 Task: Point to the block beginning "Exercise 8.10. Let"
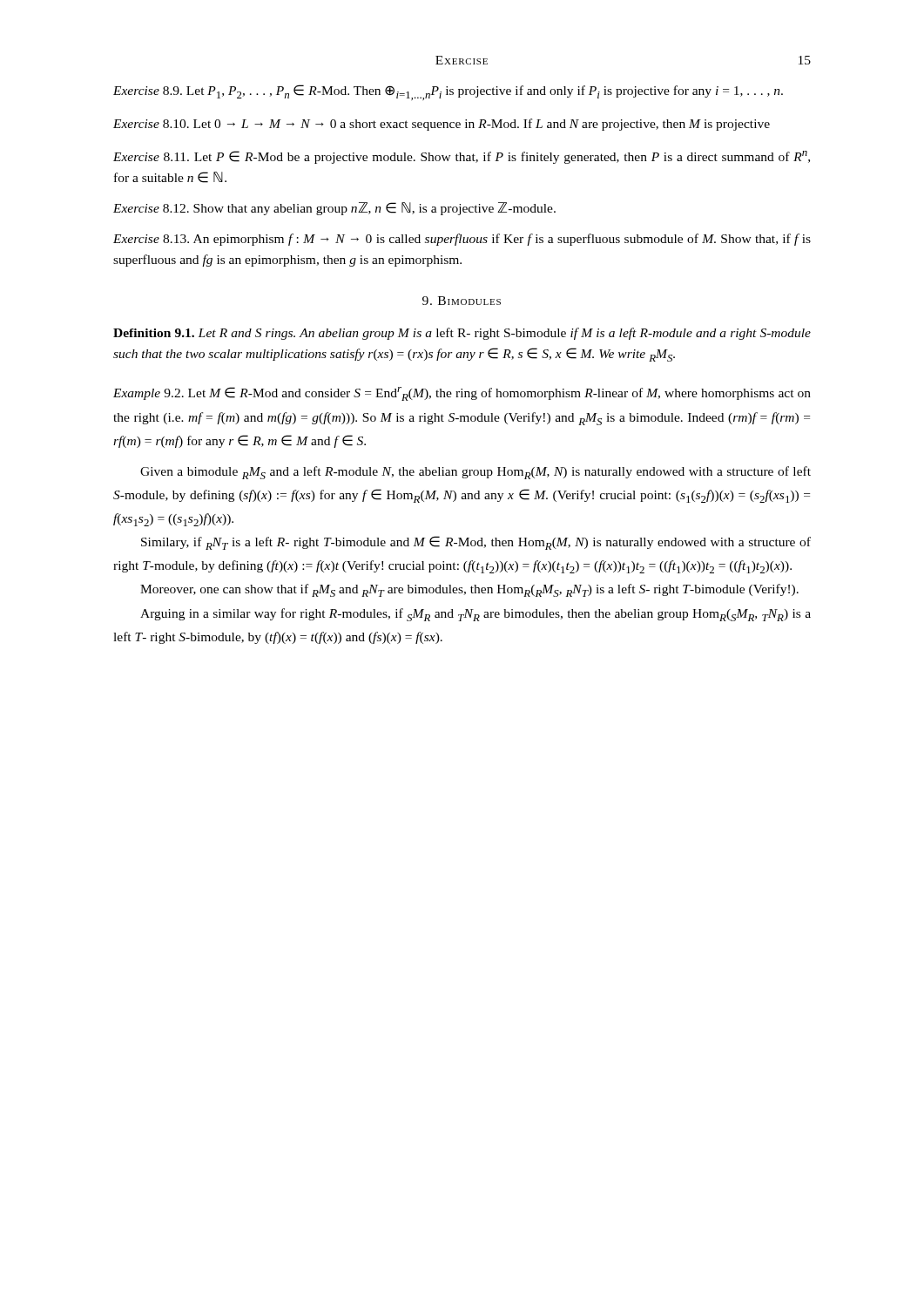pos(462,124)
